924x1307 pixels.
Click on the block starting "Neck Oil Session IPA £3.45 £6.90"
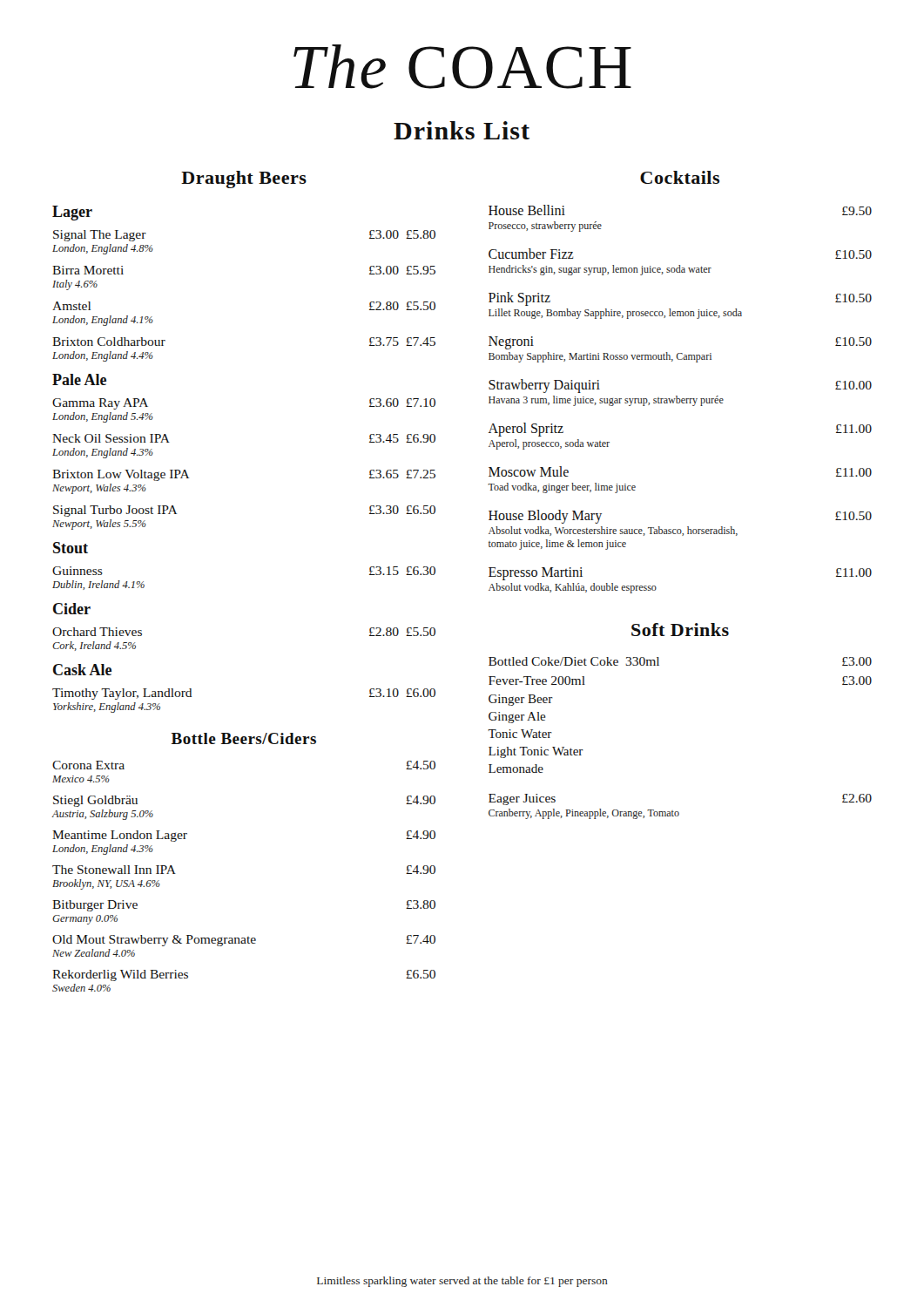108,438
